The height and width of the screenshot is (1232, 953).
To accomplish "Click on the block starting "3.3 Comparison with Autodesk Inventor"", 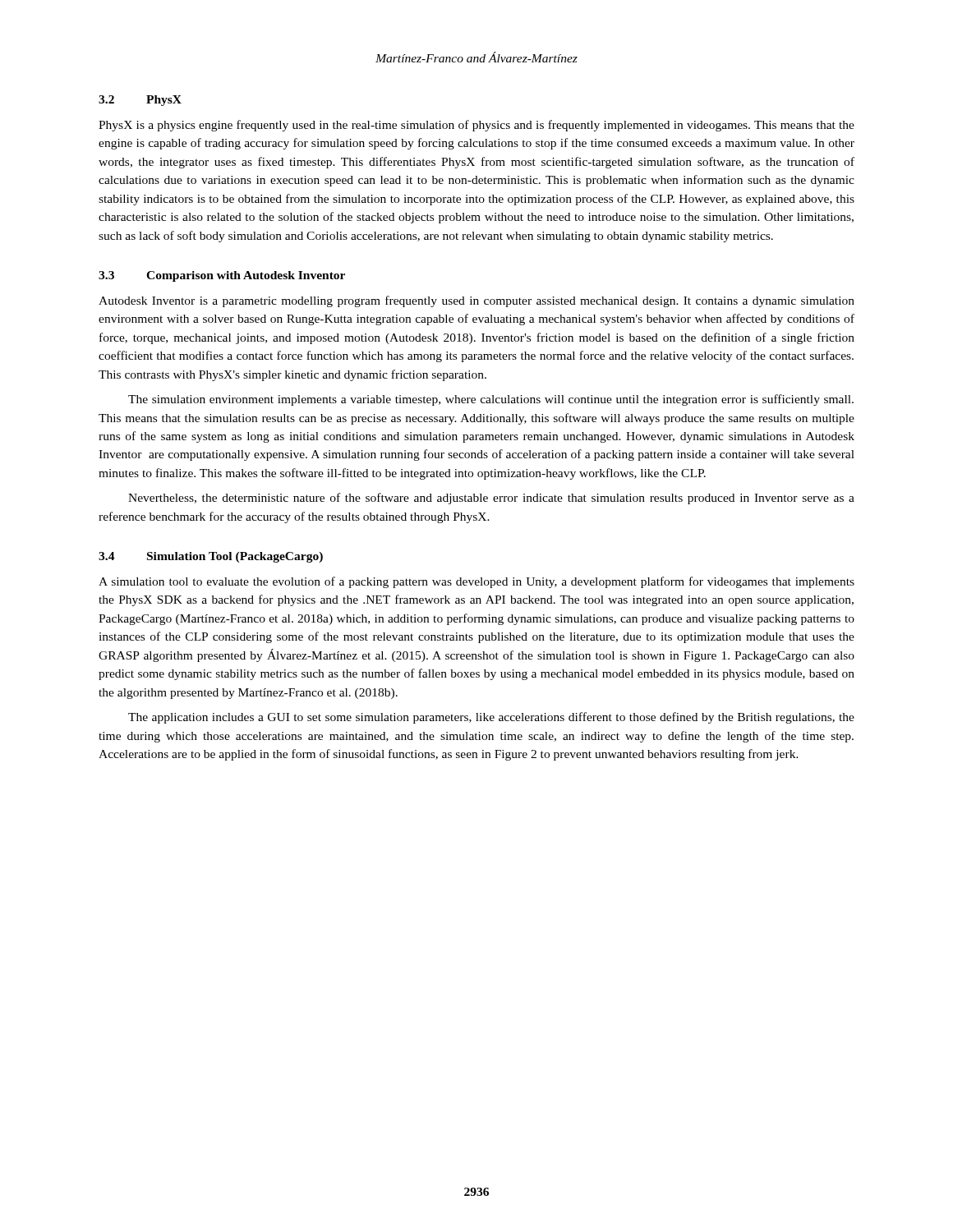I will (x=222, y=275).
